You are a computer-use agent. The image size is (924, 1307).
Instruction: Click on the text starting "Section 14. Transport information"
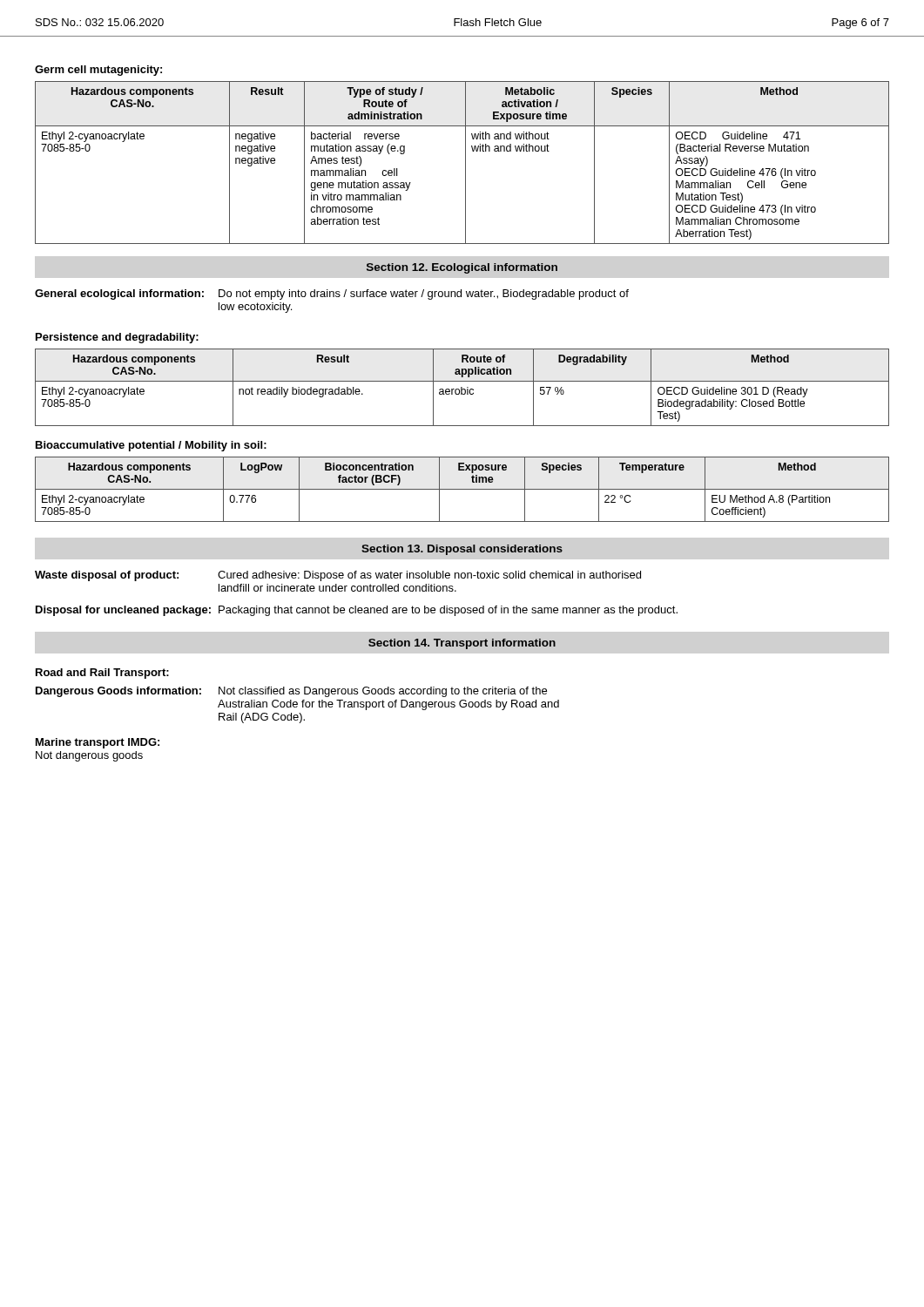coord(462,643)
